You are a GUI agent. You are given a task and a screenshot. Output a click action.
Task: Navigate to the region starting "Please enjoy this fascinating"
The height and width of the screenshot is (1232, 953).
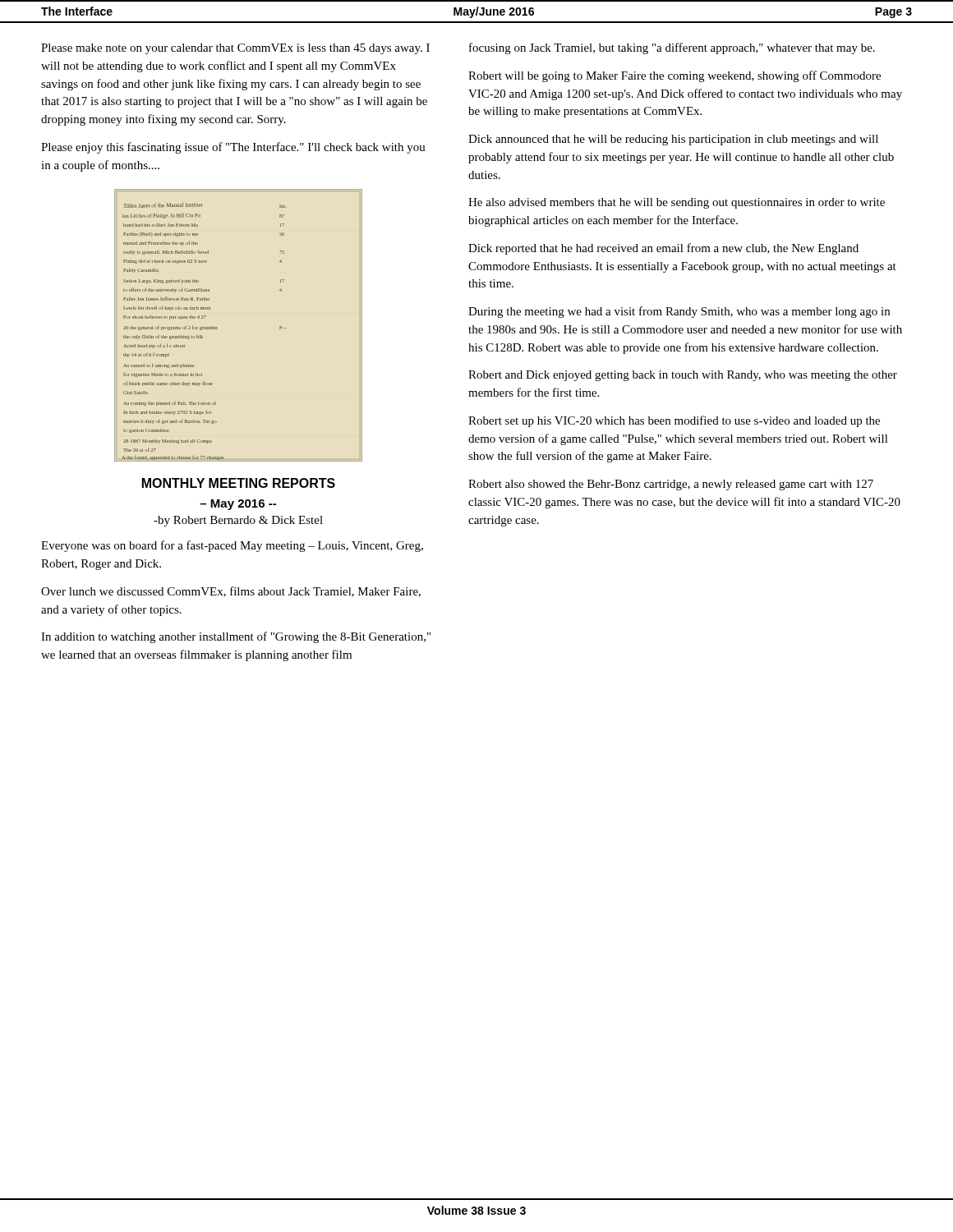(x=238, y=156)
